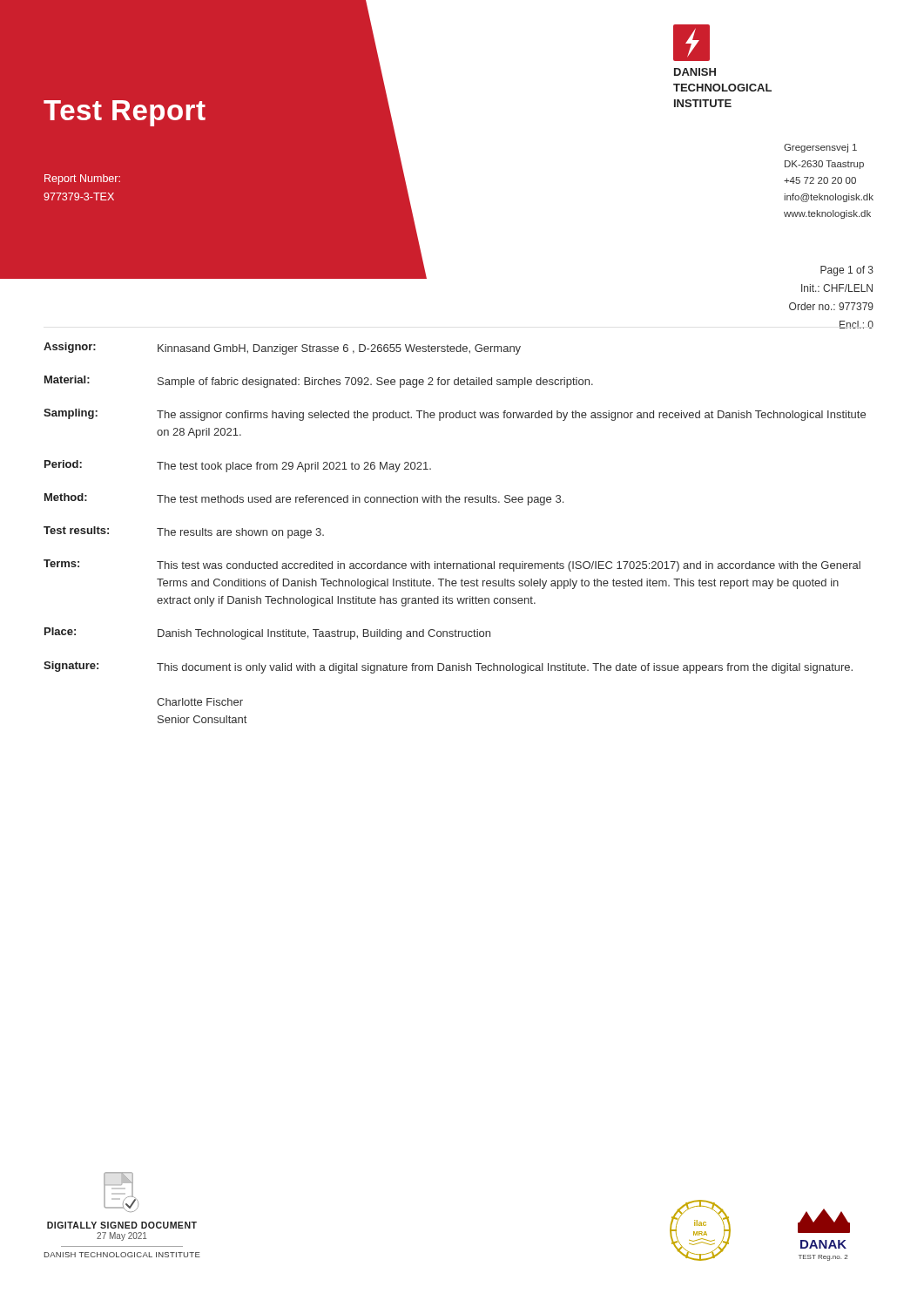Find the block starting "Report Number: 977379-3-TEX"
The height and width of the screenshot is (1307, 924).
tap(82, 188)
